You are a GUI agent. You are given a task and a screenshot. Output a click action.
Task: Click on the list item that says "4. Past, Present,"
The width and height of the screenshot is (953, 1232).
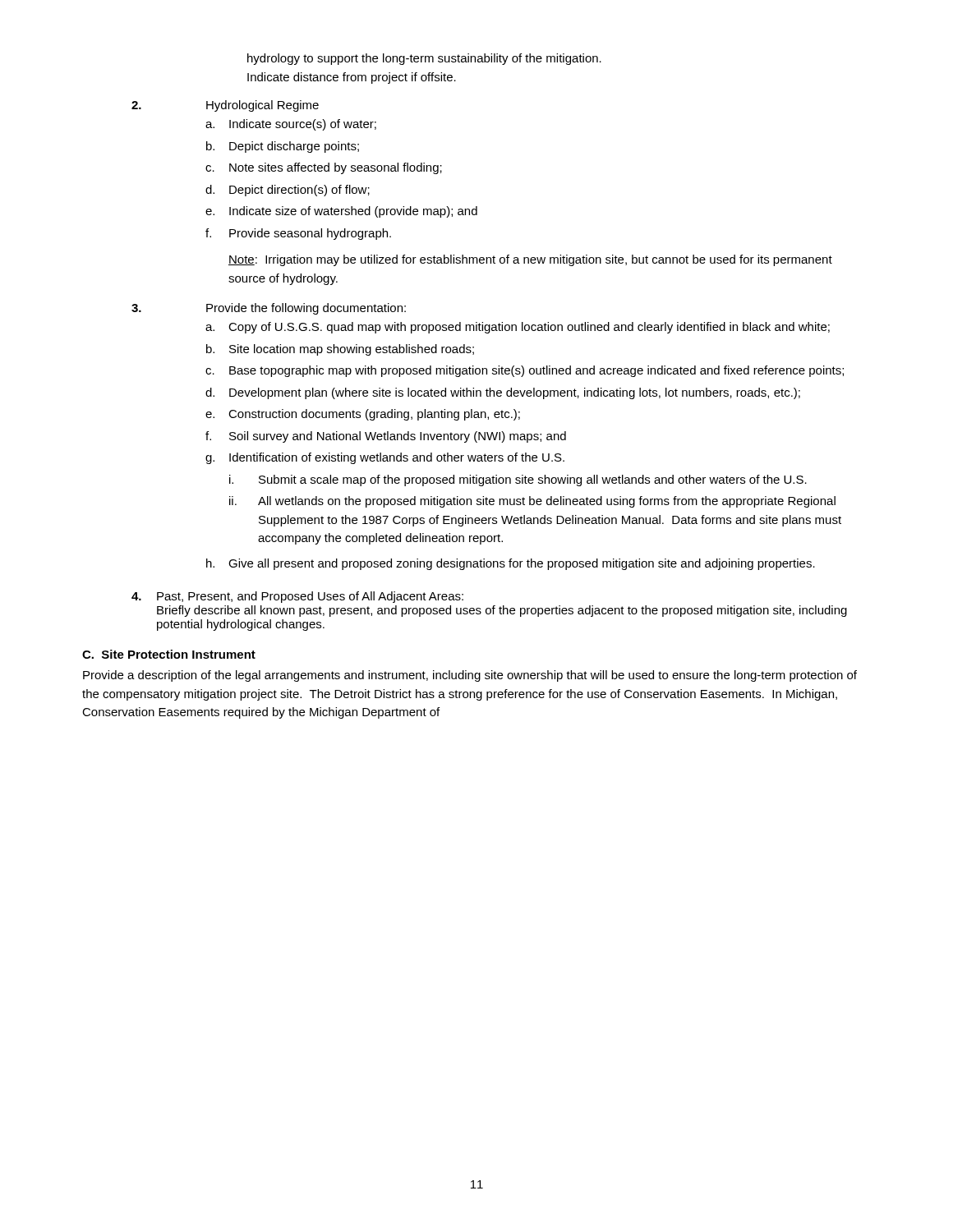501,610
